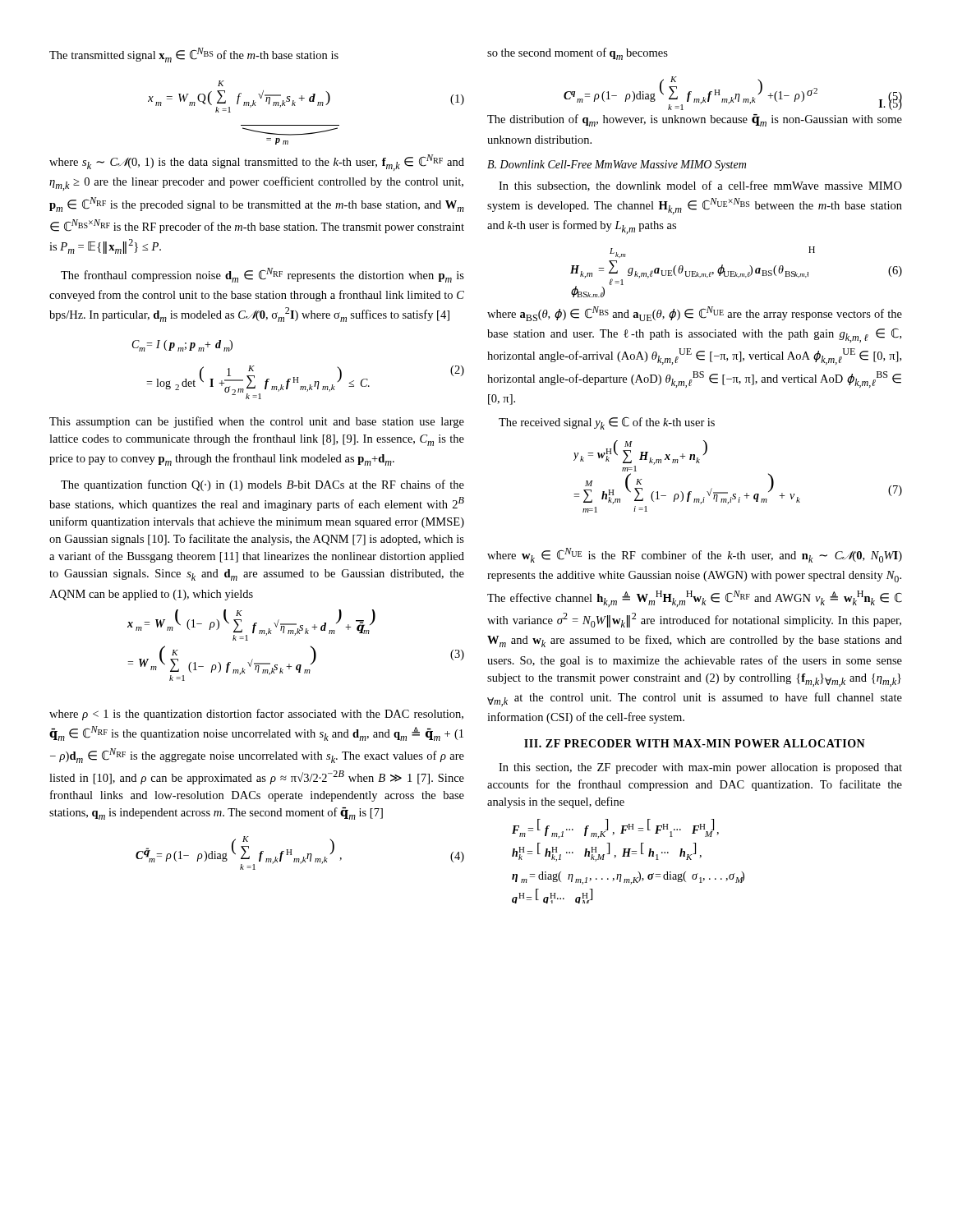Click on the passage starting "In this section, the ZF precoder"
The height and width of the screenshot is (1232, 953).
click(695, 785)
